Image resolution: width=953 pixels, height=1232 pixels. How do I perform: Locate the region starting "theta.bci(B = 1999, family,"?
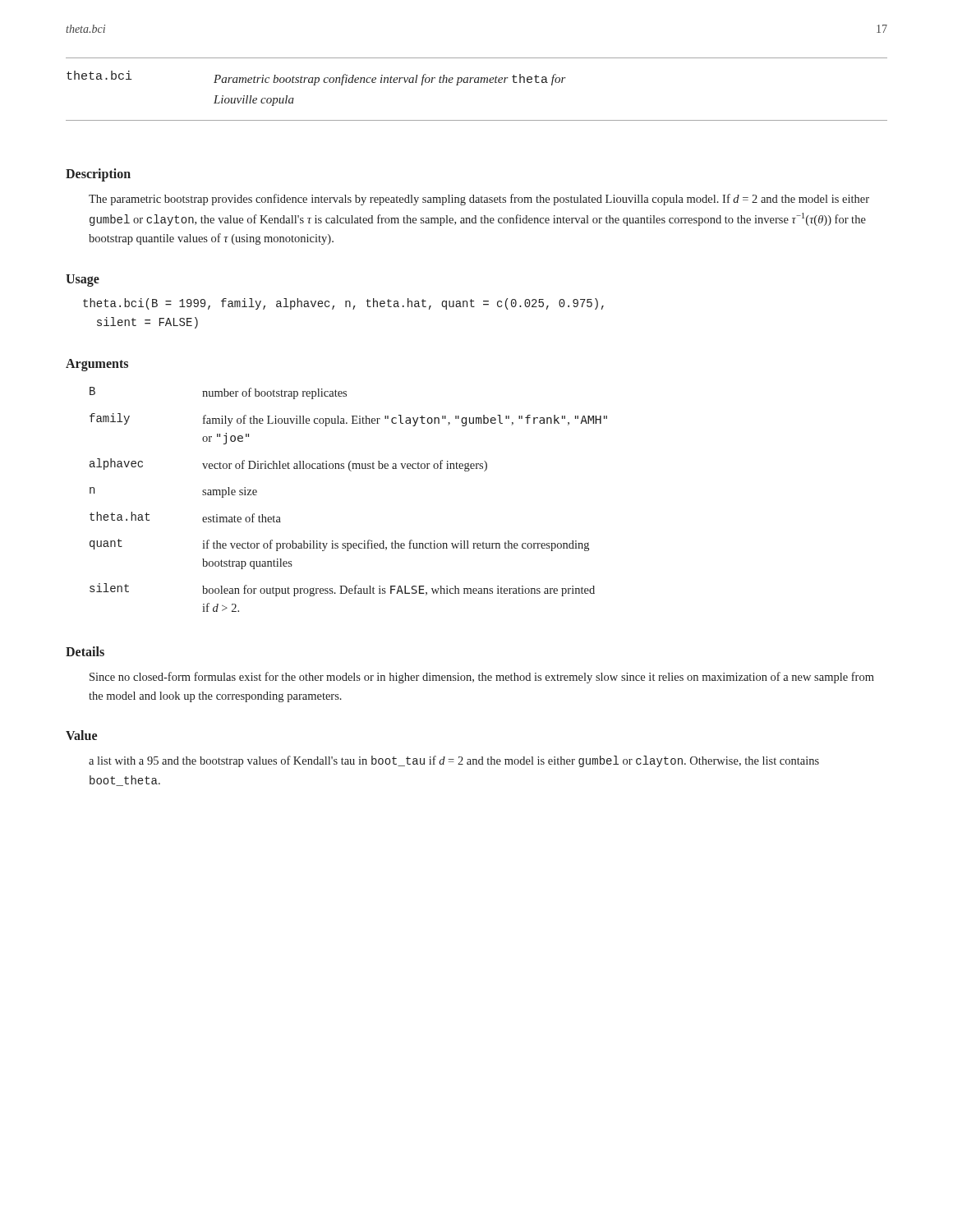[x=344, y=313]
